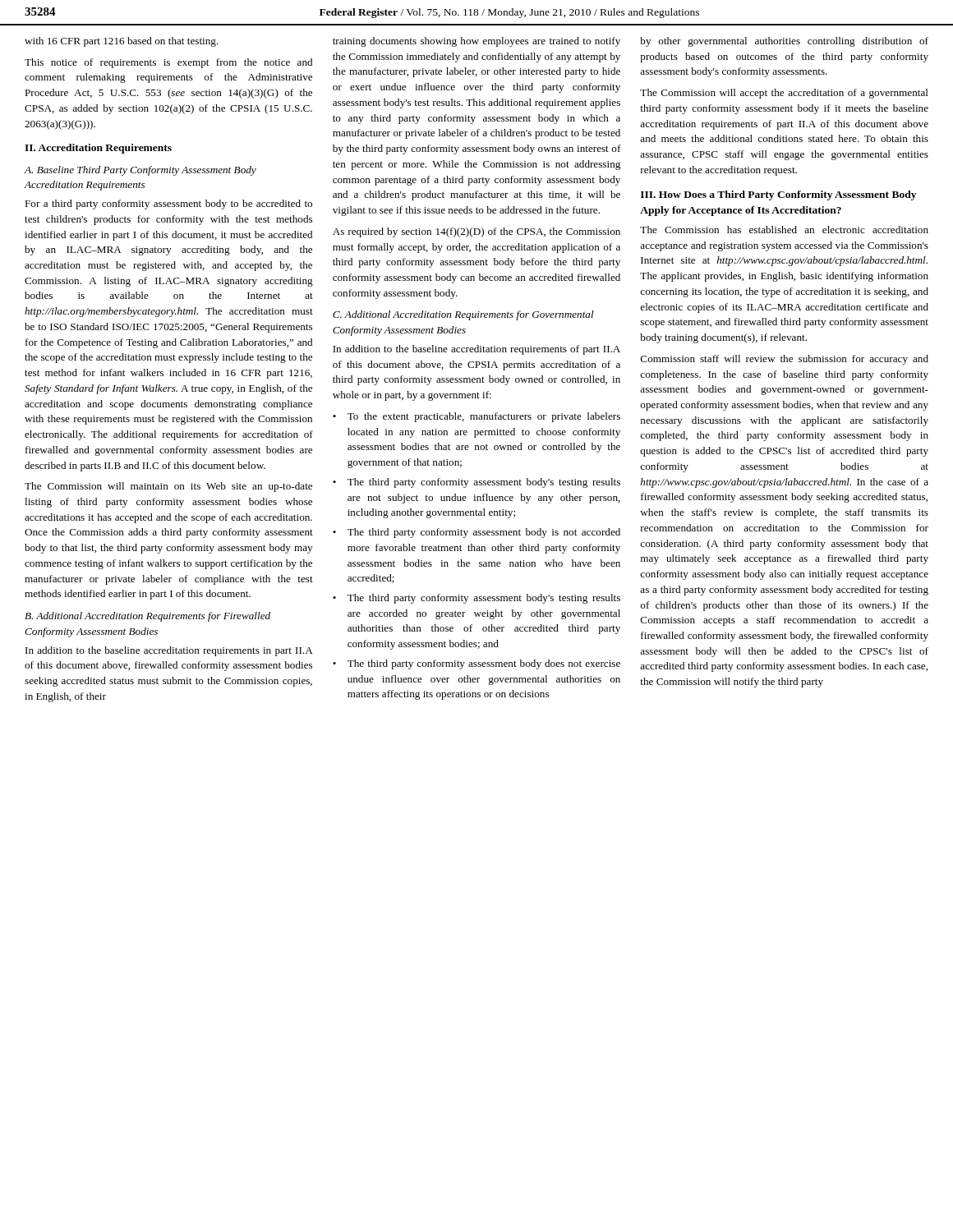Where is the section header that starts "III. How Does a Third Party Conformity Assessment"?
953x1232 pixels.
(x=778, y=202)
